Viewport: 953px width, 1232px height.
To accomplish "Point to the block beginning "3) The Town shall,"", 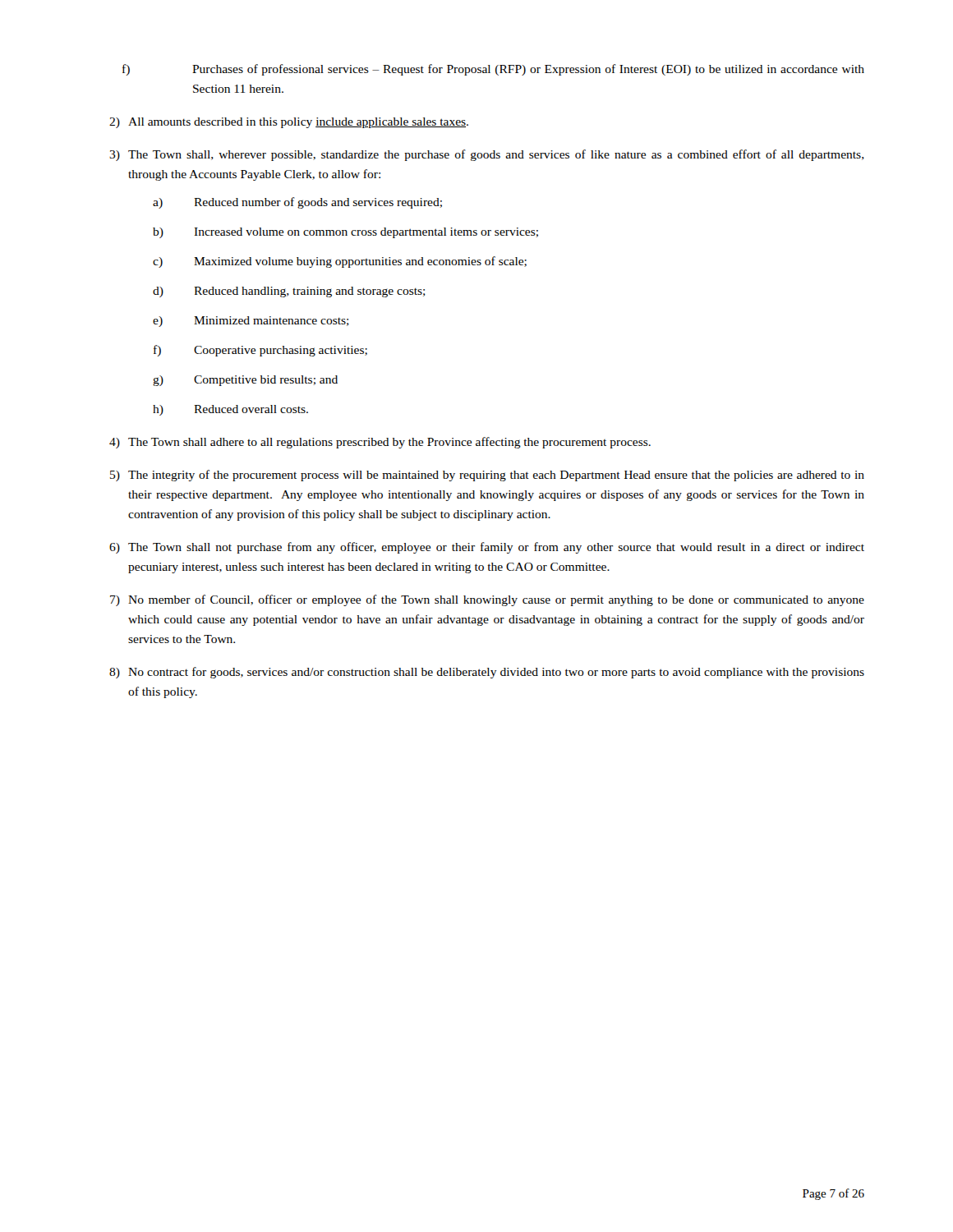I will point(476,164).
